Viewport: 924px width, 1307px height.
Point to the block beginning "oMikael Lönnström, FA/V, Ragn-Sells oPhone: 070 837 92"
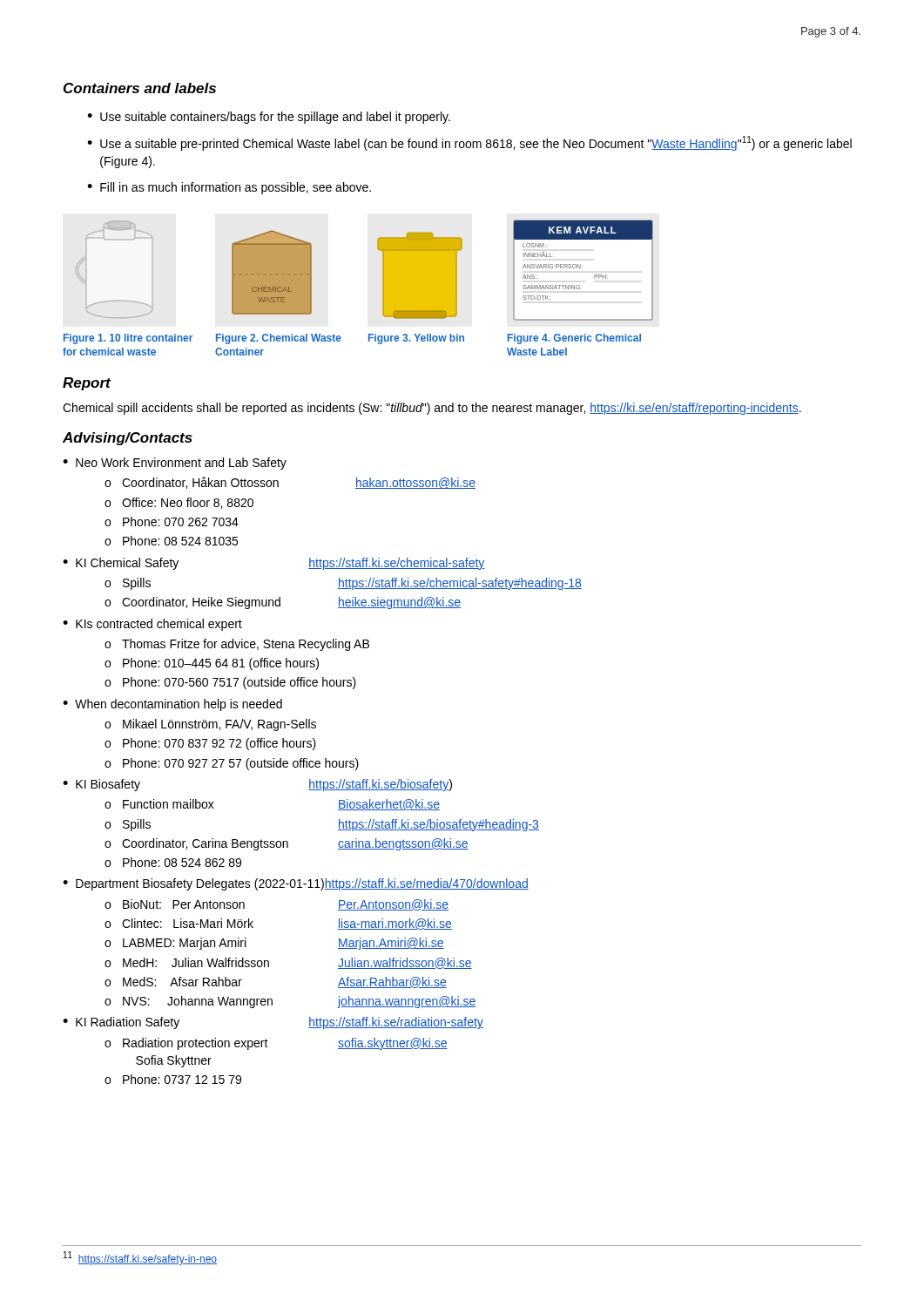click(210, 725)
